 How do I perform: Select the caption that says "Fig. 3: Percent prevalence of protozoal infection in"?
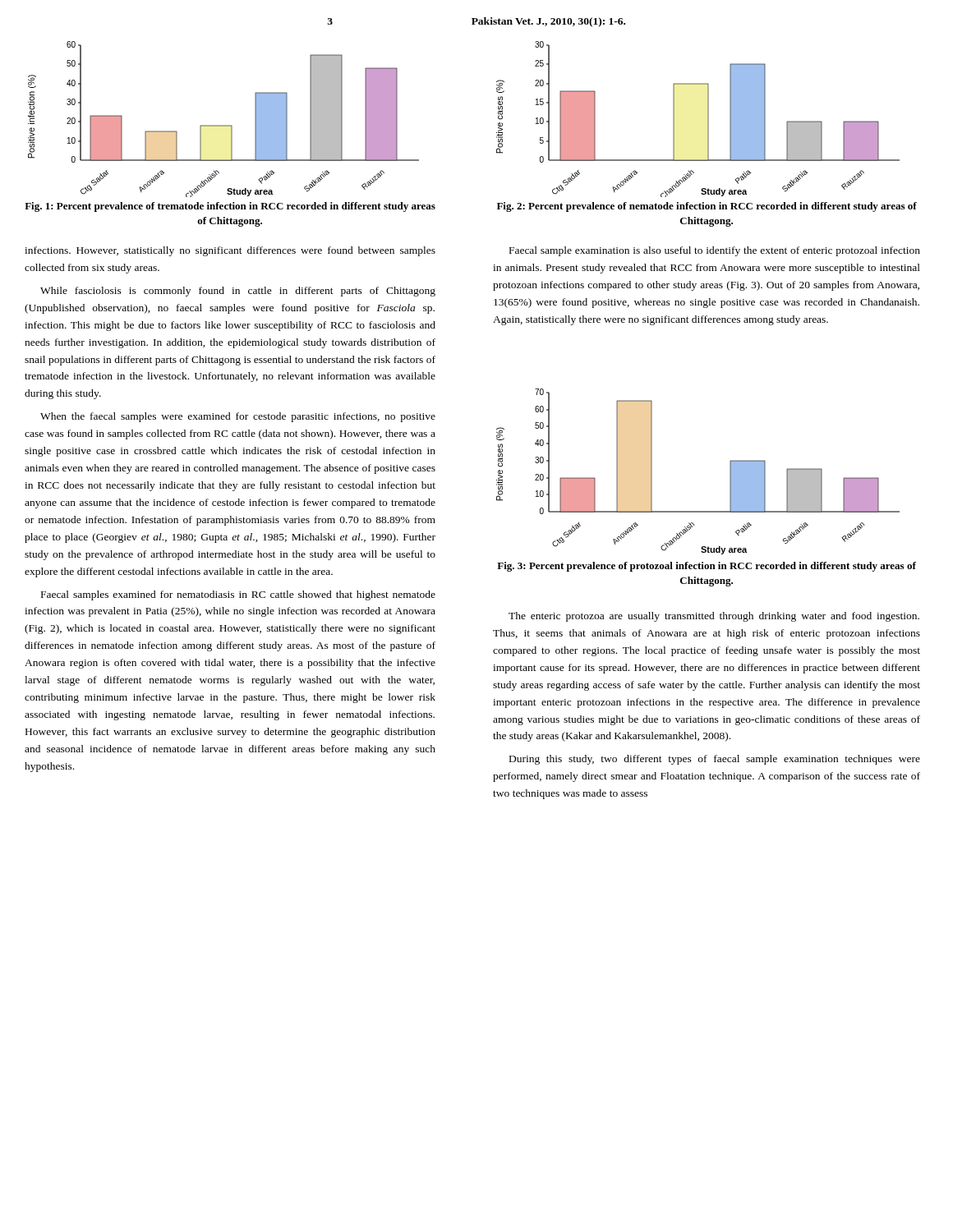[707, 573]
